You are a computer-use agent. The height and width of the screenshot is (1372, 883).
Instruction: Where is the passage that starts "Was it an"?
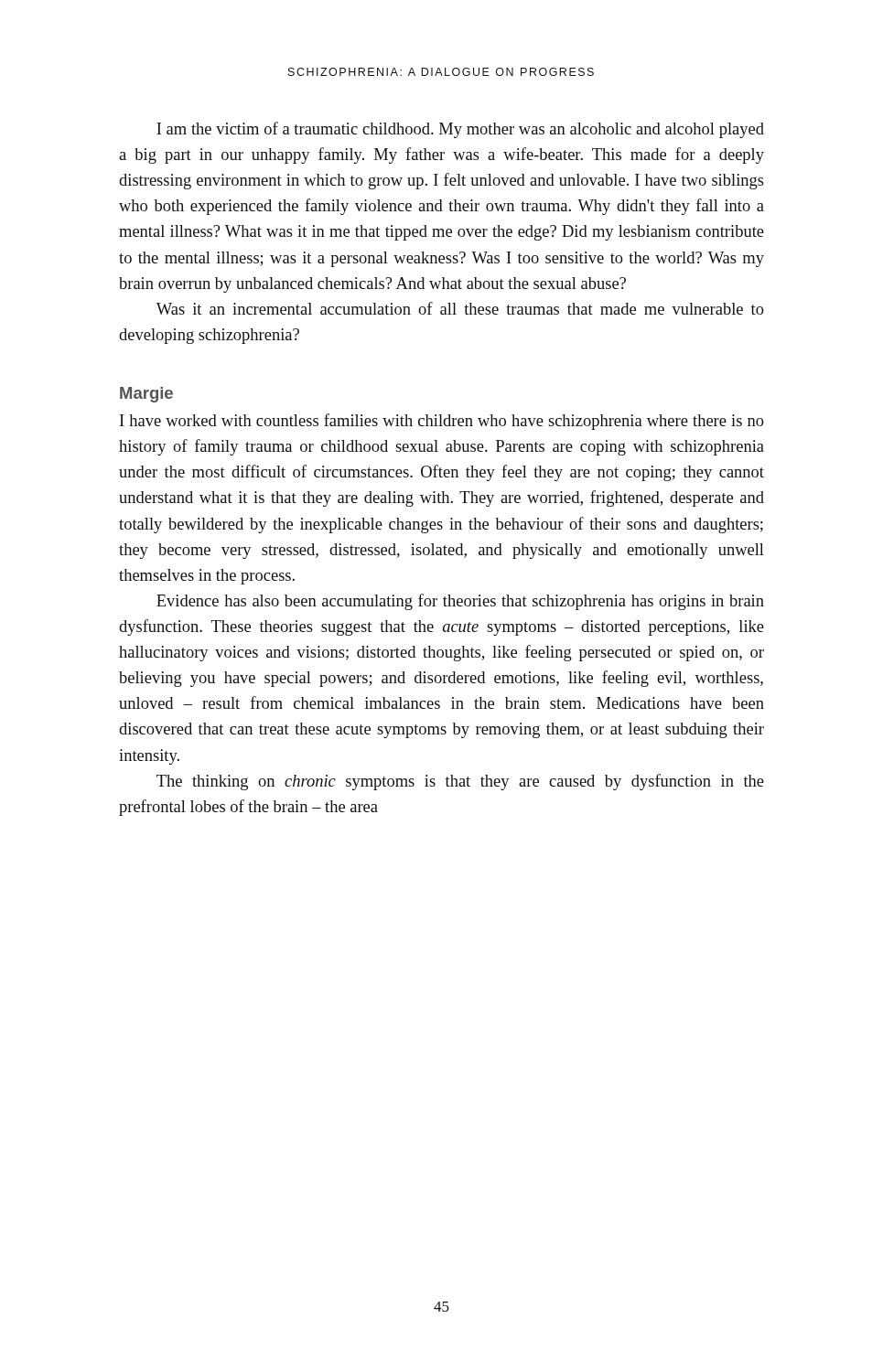coord(442,322)
